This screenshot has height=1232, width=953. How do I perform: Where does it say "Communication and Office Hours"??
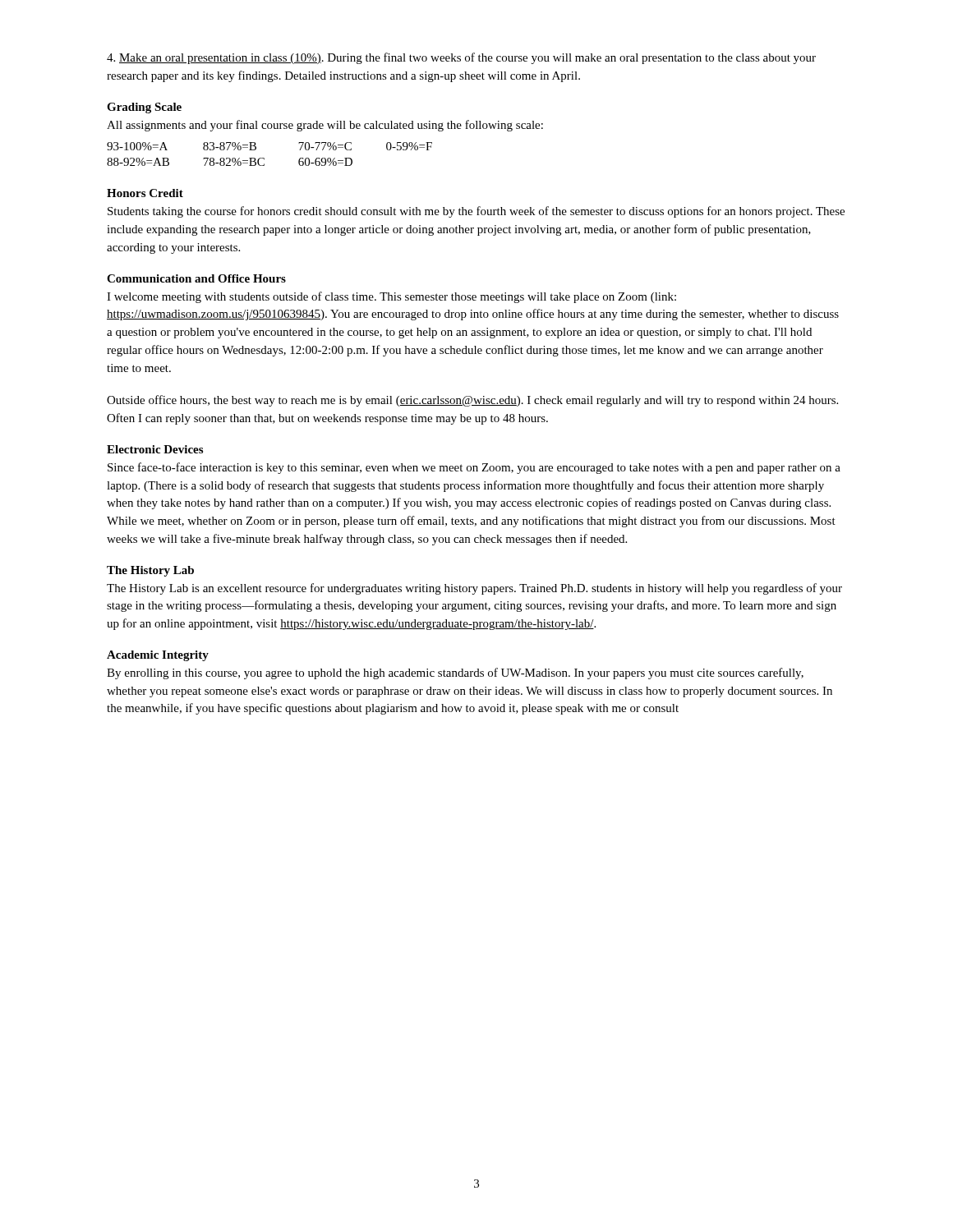click(x=196, y=278)
